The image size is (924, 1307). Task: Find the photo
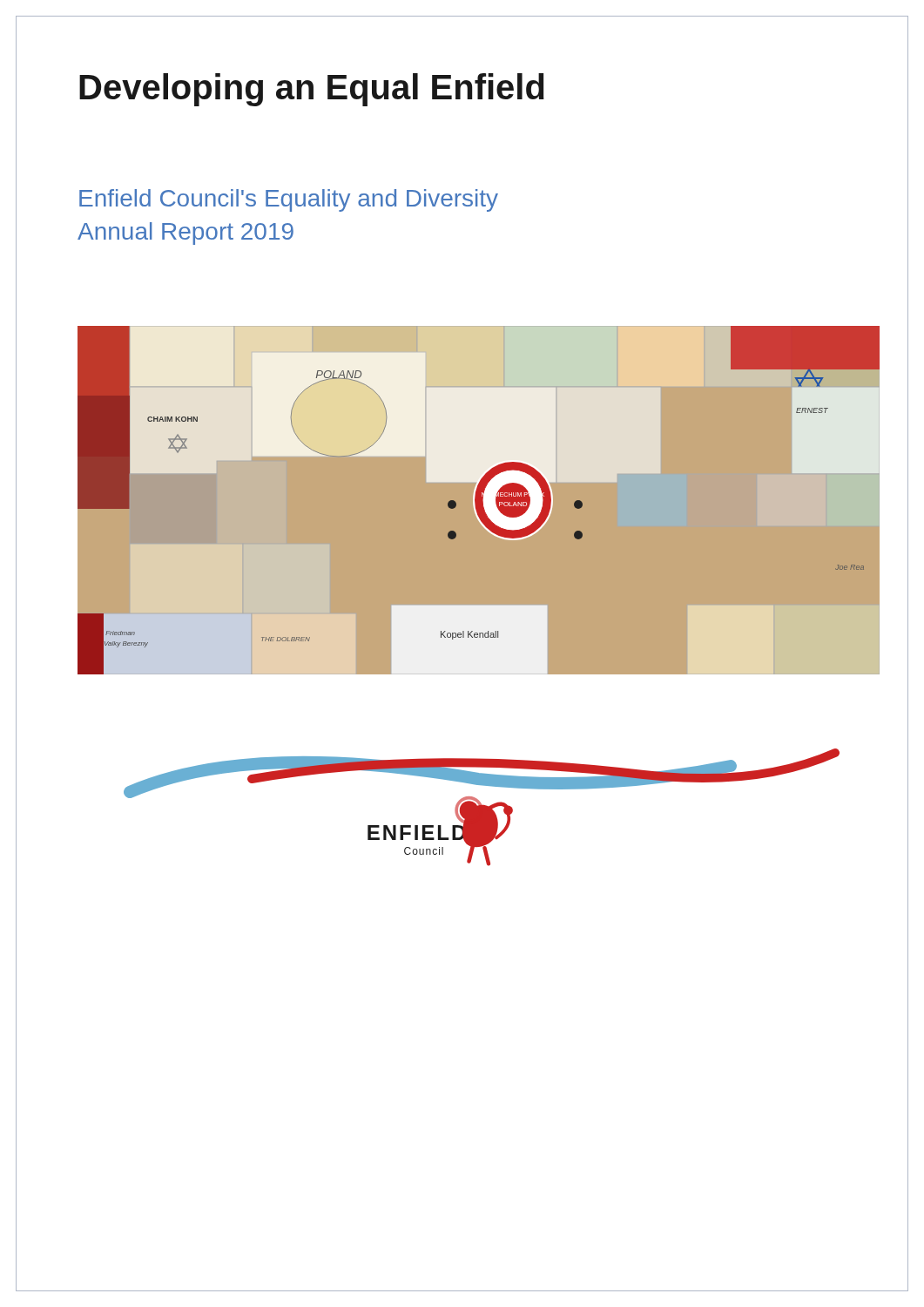[x=462, y=500]
